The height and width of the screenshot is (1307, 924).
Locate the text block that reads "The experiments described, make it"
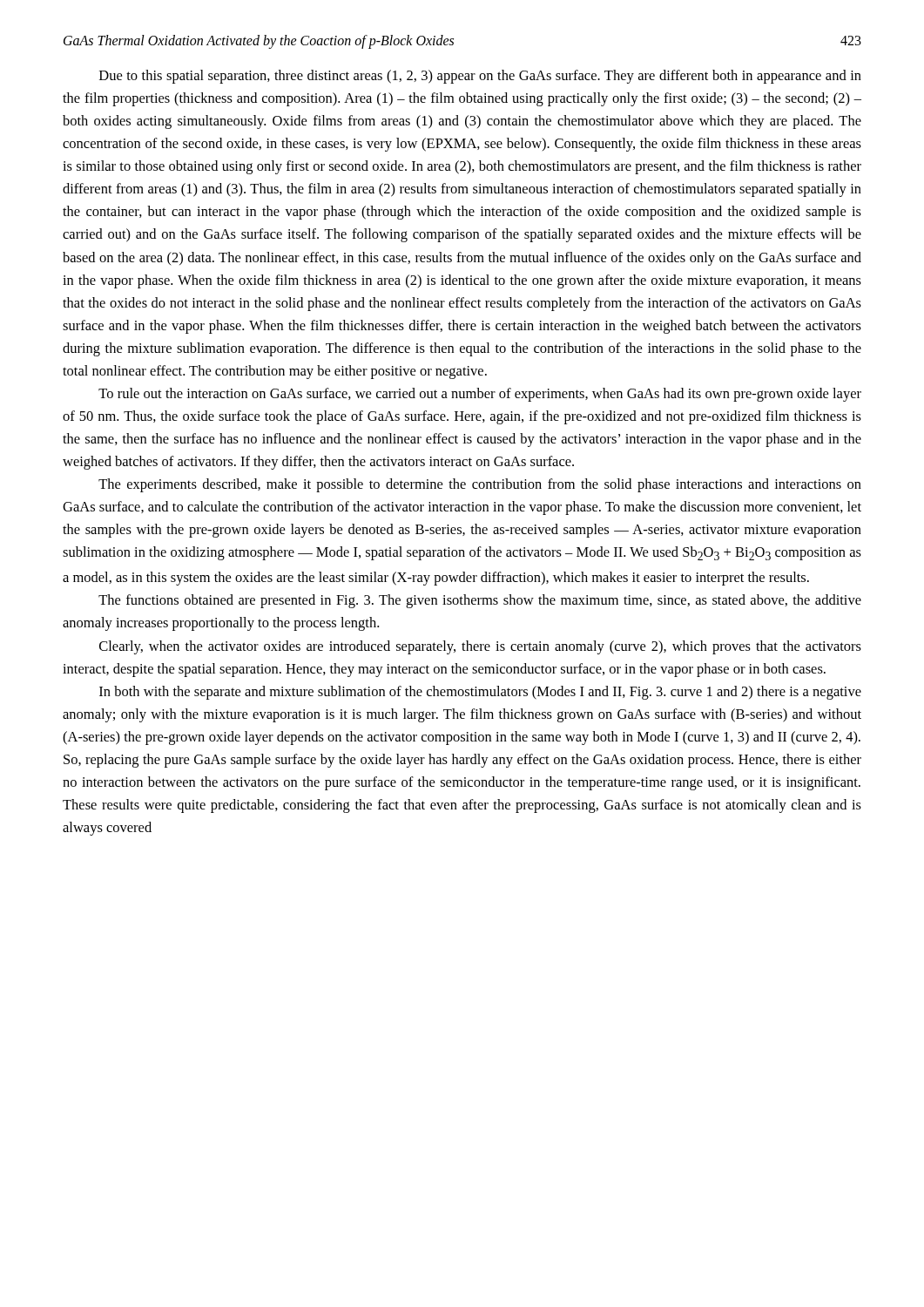click(x=462, y=531)
